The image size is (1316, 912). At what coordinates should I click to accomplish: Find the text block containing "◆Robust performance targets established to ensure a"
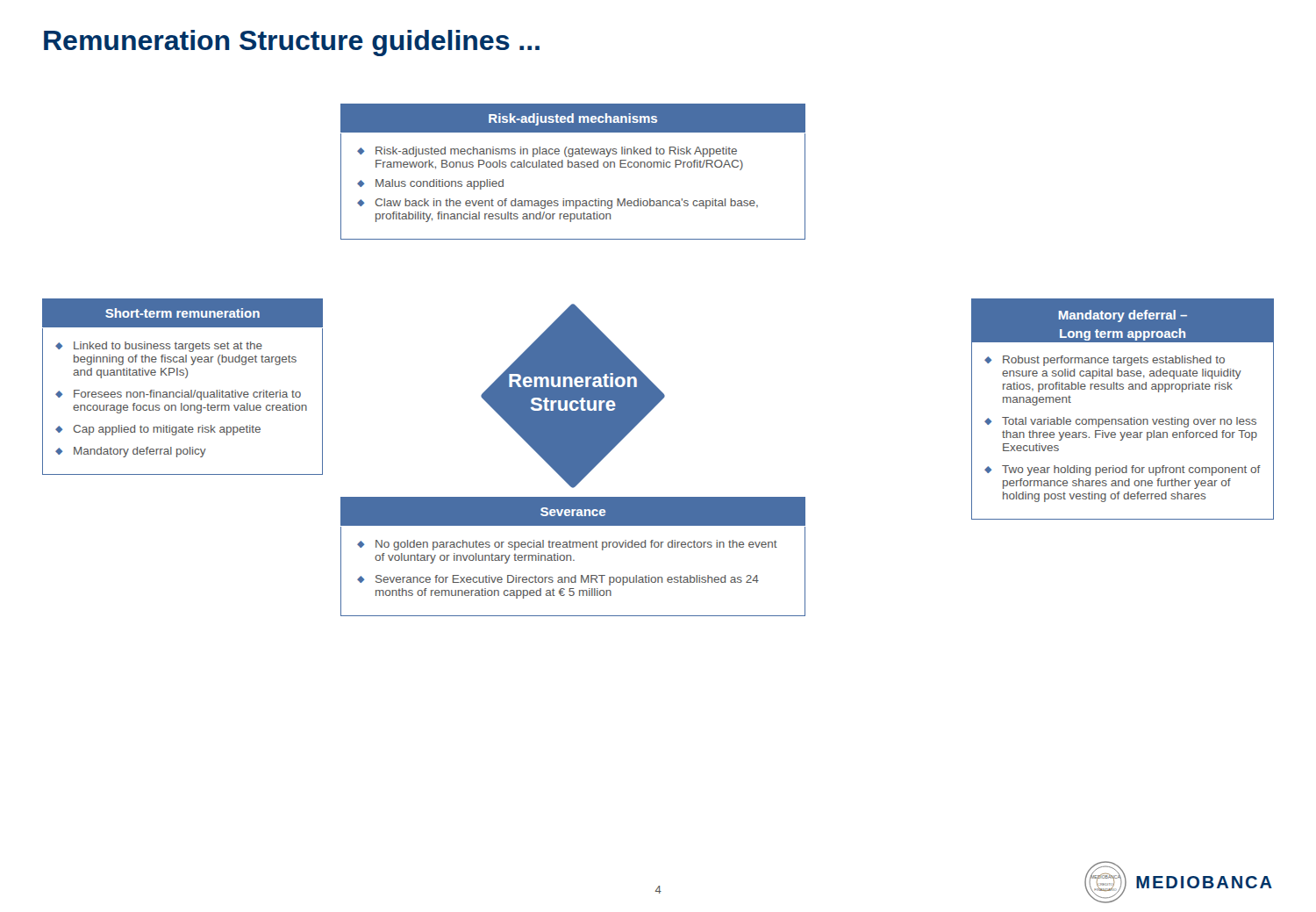(x=1123, y=427)
